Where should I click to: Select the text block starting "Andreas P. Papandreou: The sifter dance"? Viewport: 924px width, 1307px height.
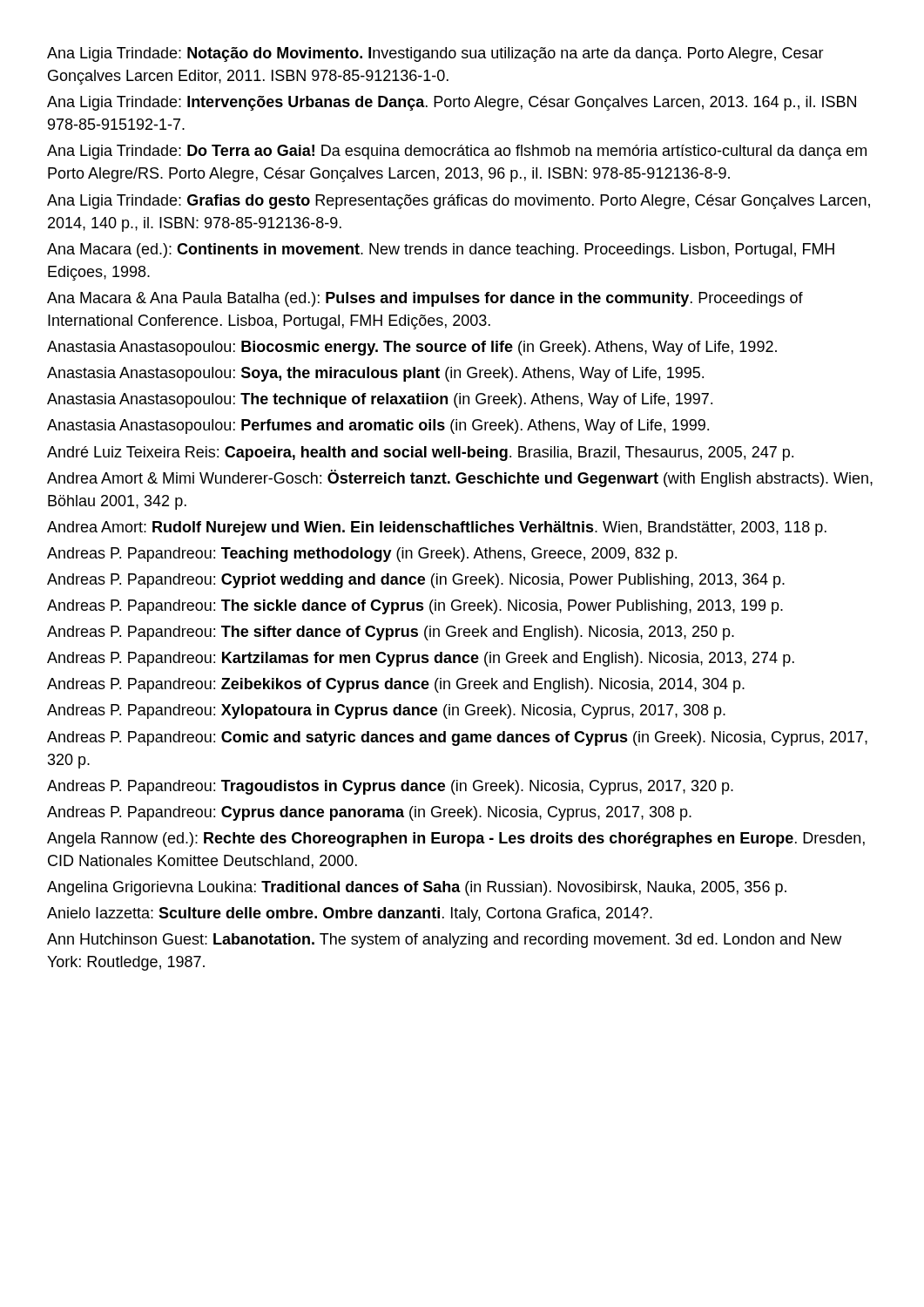pyautogui.click(x=391, y=632)
